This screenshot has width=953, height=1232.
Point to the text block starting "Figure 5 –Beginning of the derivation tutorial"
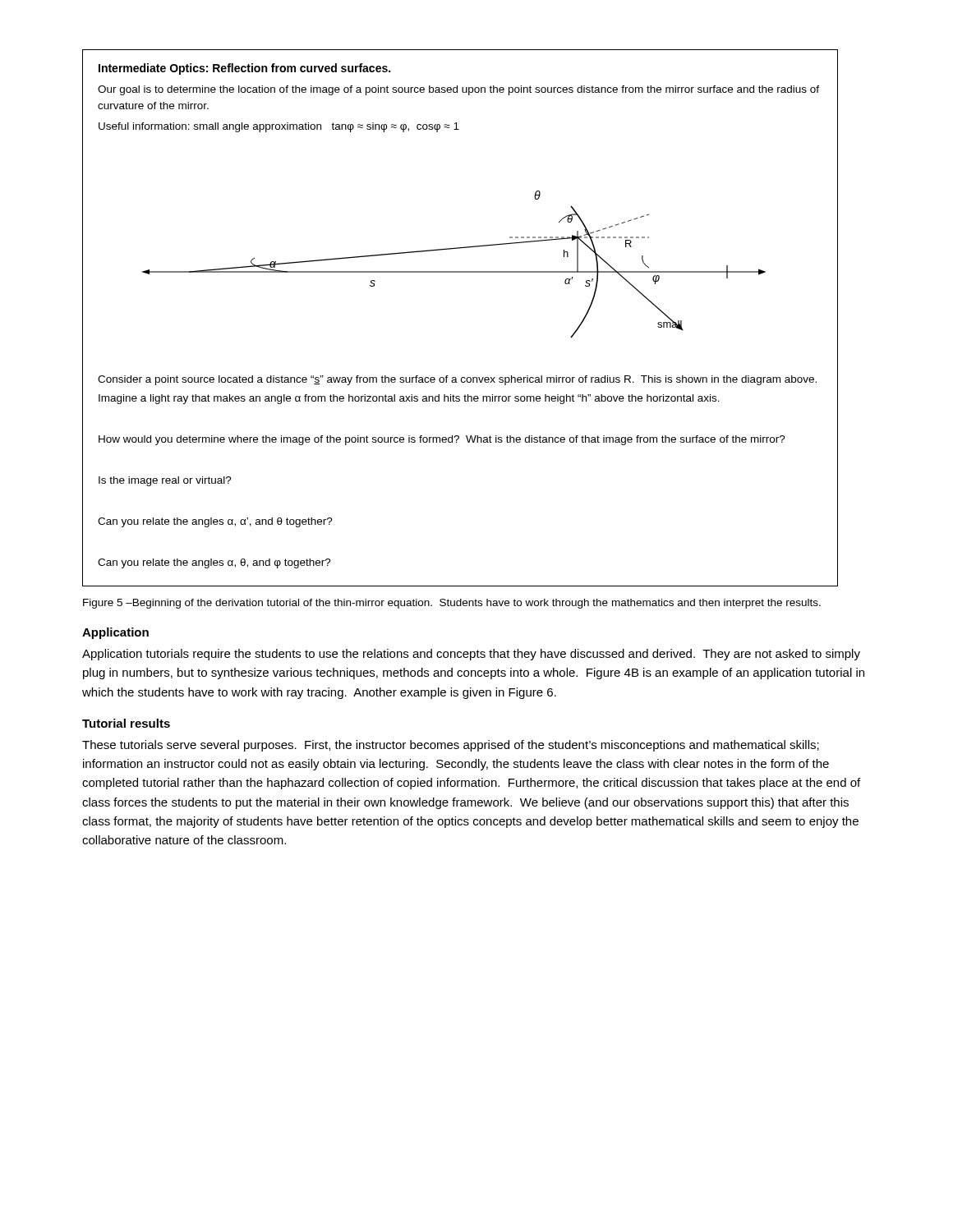(x=452, y=602)
